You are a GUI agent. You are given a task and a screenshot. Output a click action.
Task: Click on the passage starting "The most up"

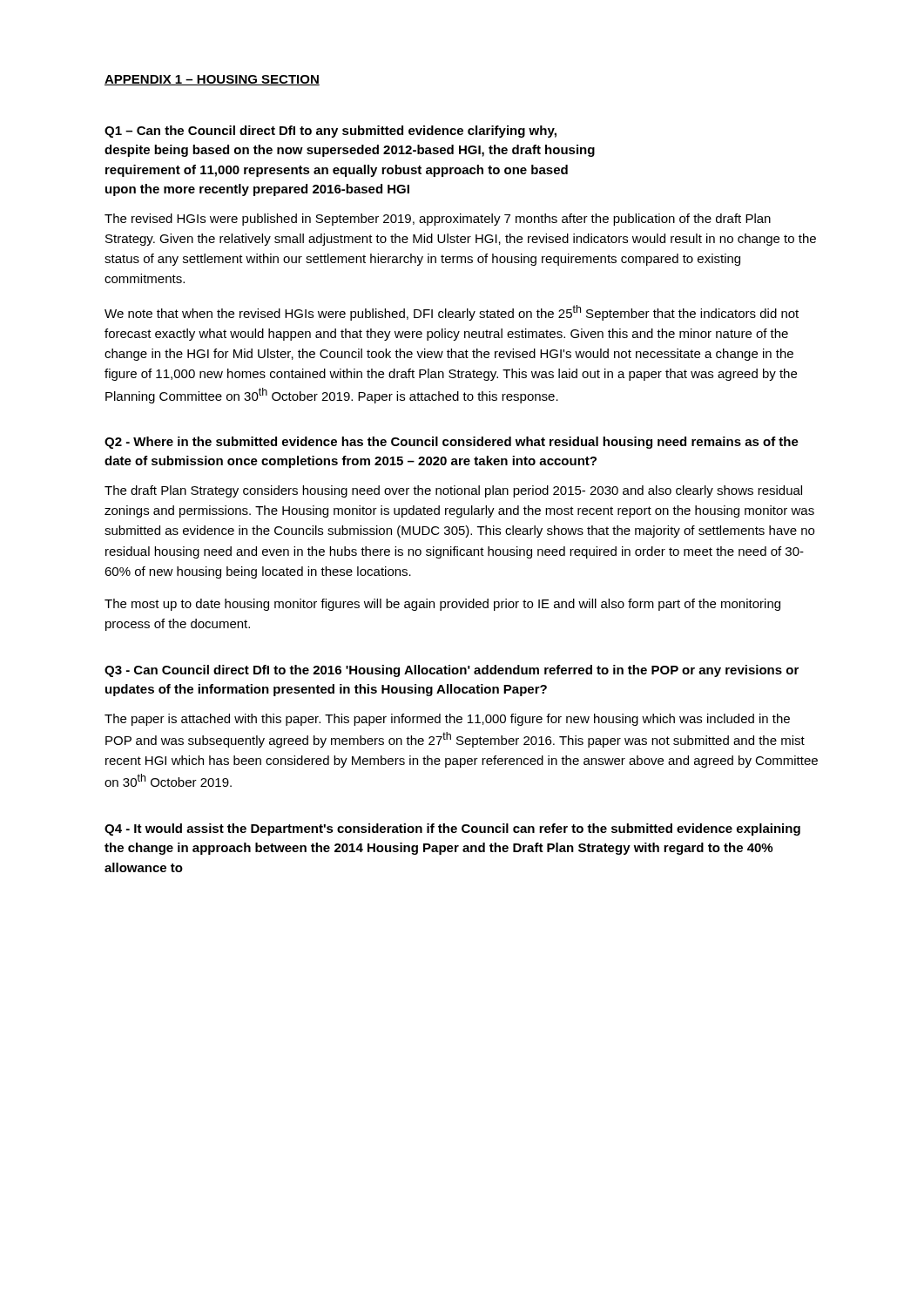(x=443, y=614)
